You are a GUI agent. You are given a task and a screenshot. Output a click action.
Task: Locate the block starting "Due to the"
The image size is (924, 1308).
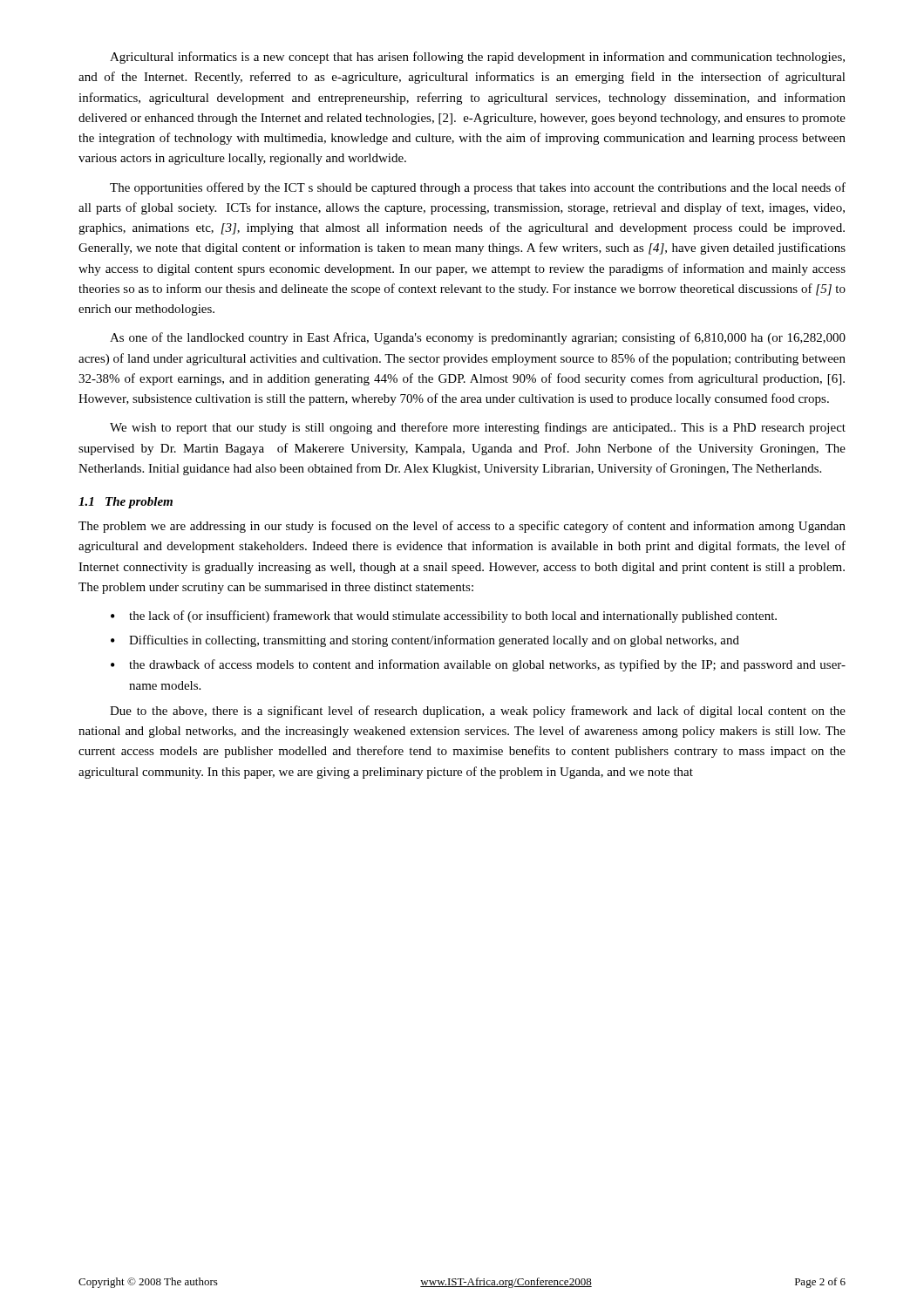click(462, 742)
